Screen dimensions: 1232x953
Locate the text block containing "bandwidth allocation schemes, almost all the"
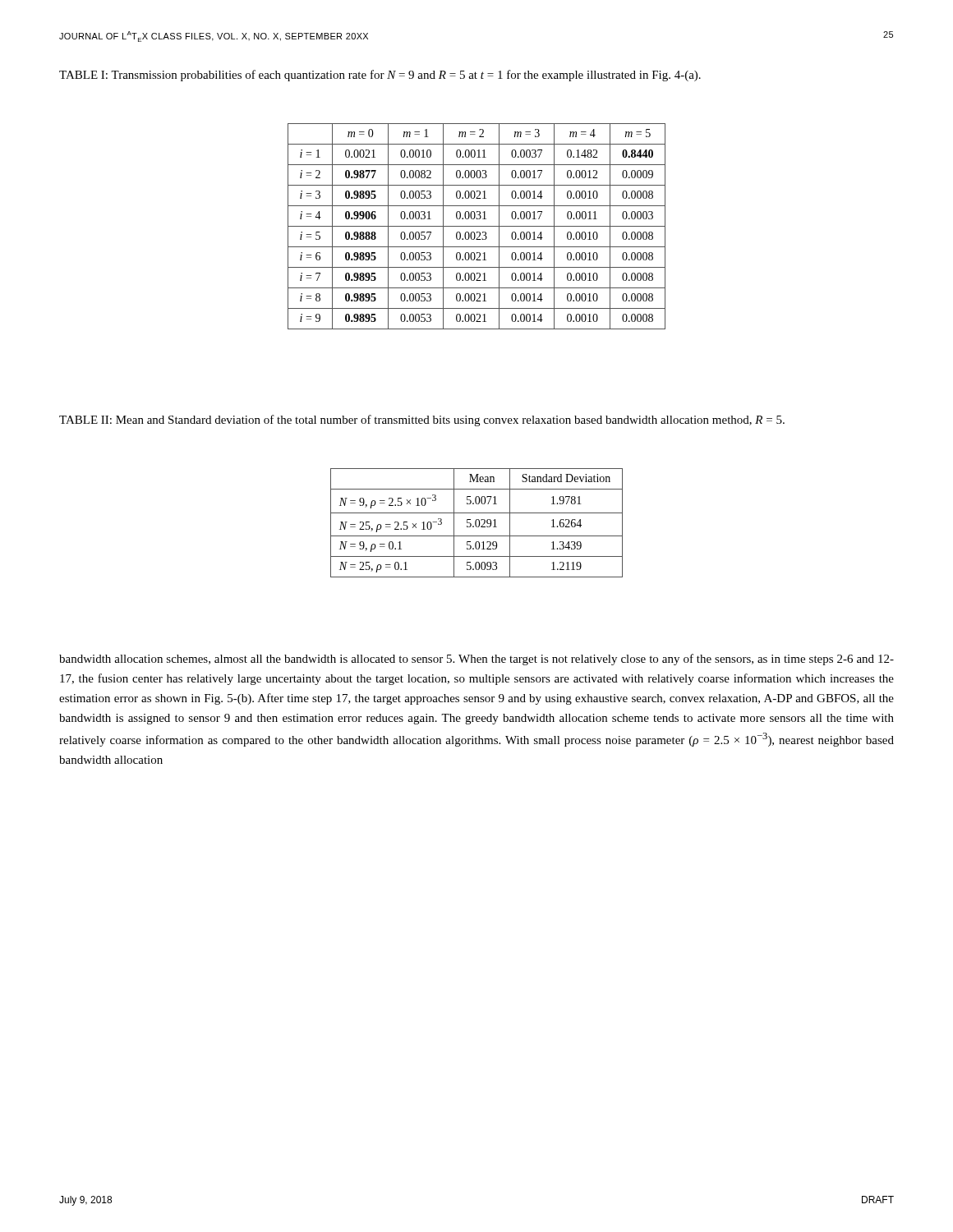pyautogui.click(x=476, y=709)
